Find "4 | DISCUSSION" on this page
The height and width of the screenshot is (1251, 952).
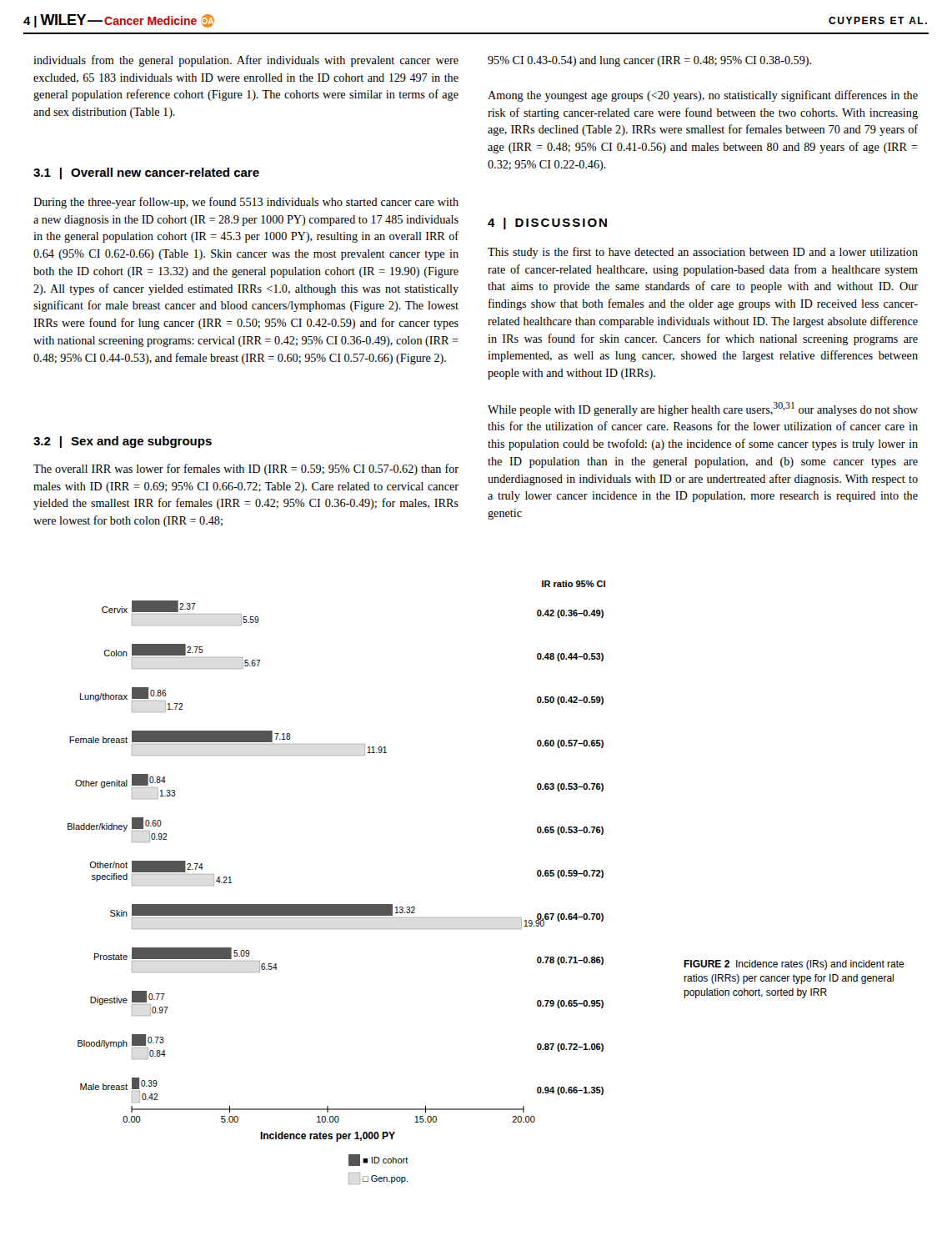coord(548,222)
